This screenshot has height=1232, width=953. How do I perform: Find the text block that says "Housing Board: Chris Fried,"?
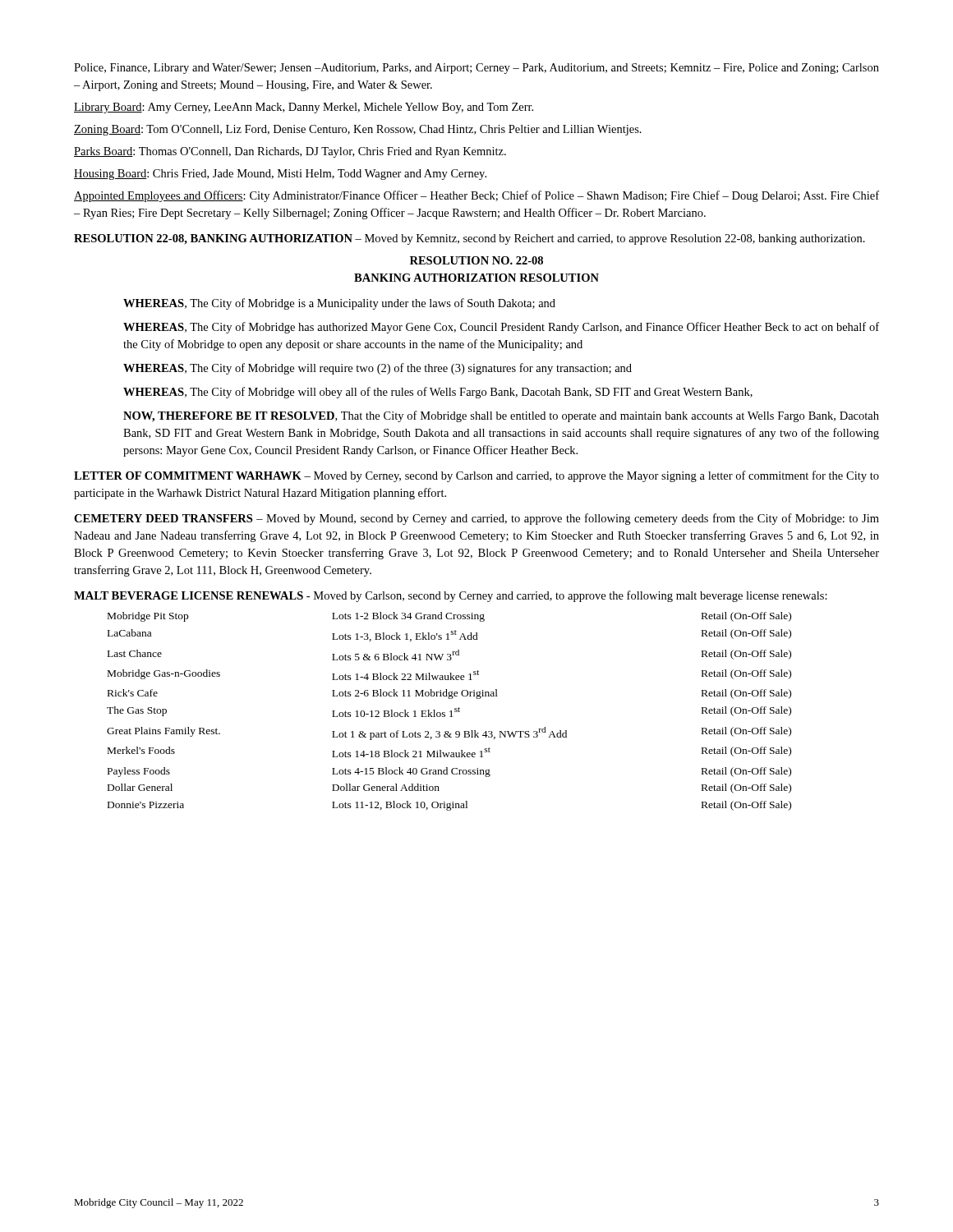(x=281, y=173)
